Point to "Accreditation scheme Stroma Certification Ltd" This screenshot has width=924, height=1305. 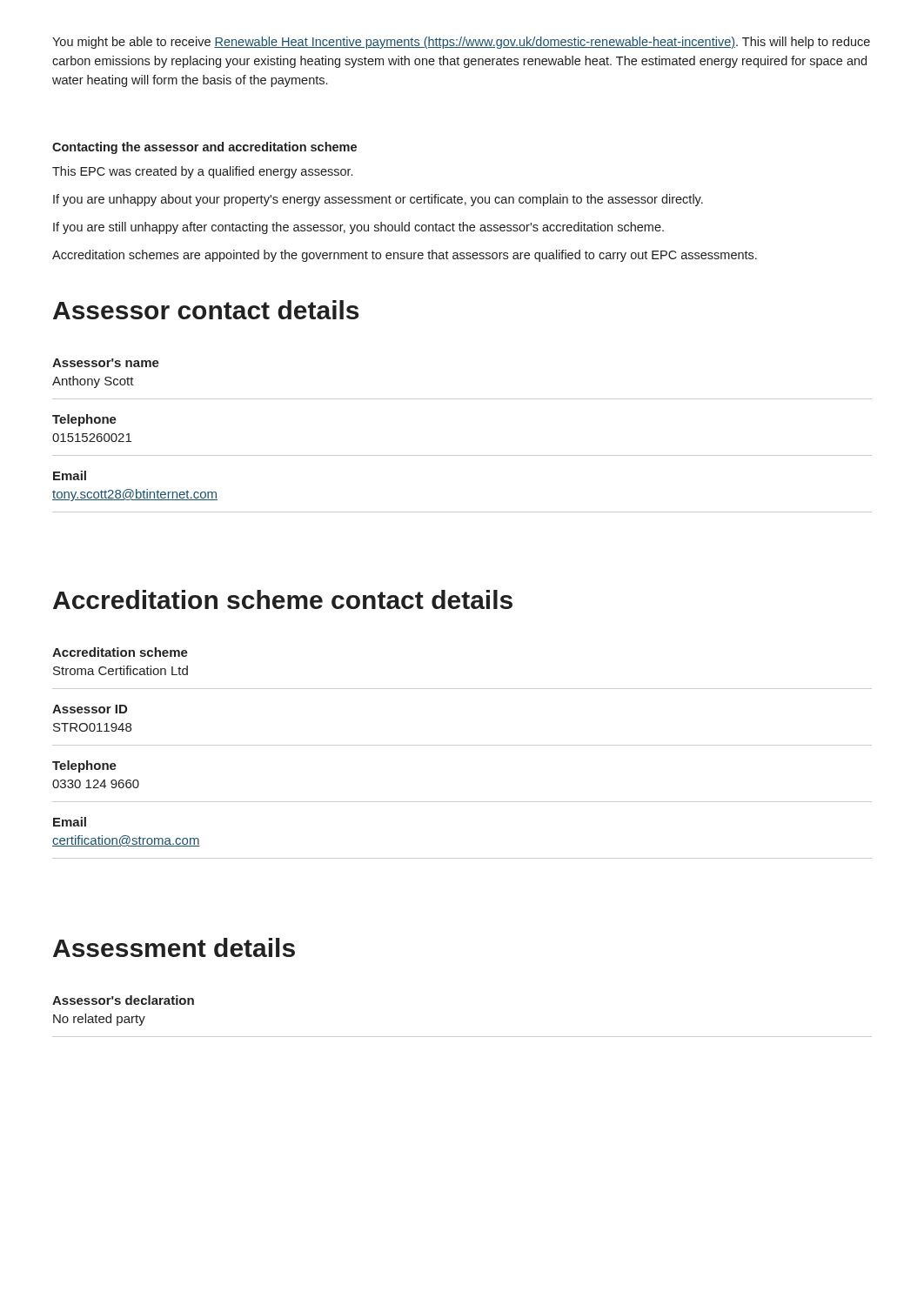click(x=120, y=652)
